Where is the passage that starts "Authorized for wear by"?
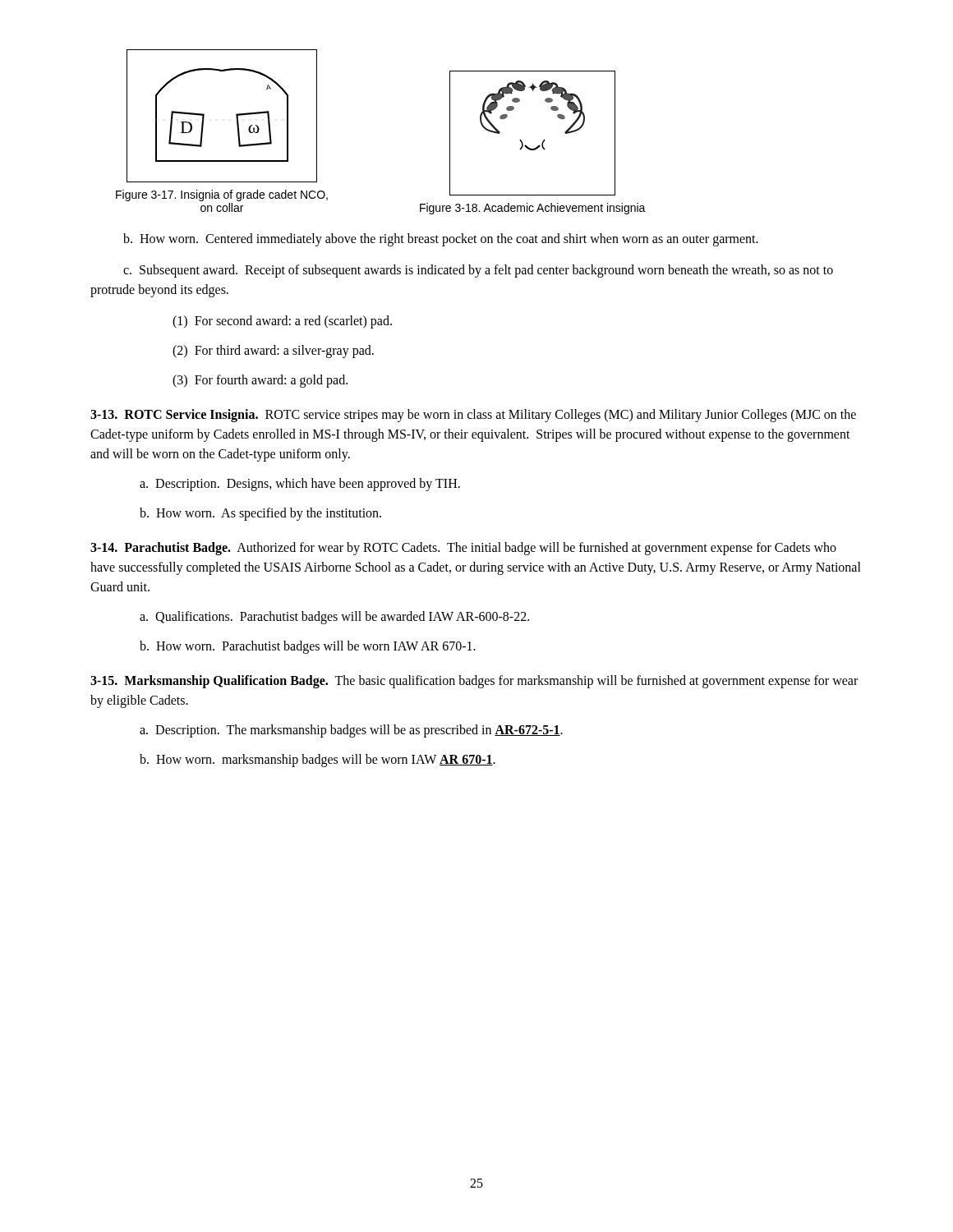The height and width of the screenshot is (1232, 953). tap(476, 567)
